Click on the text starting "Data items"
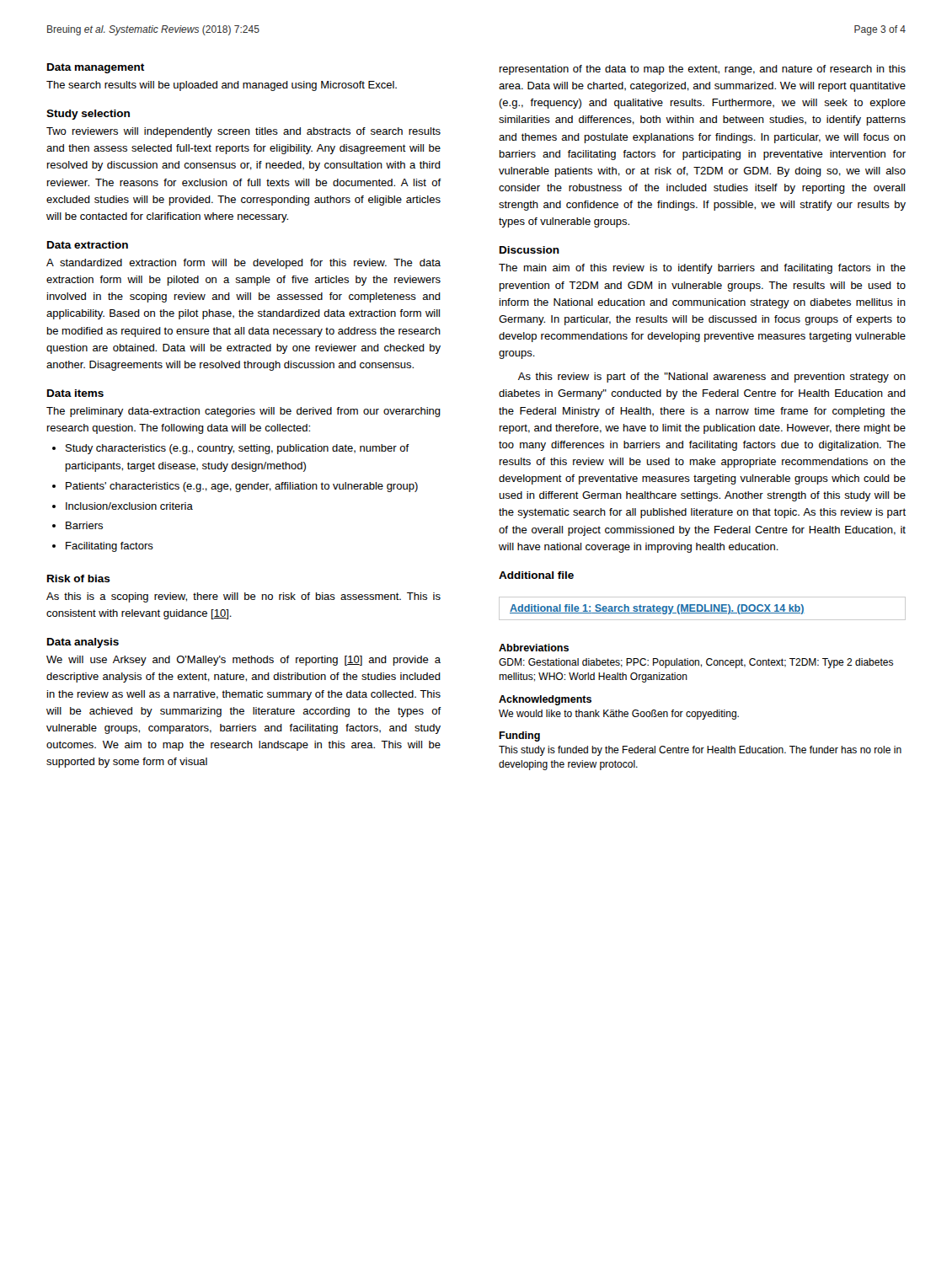This screenshot has width=952, height=1264. [75, 393]
